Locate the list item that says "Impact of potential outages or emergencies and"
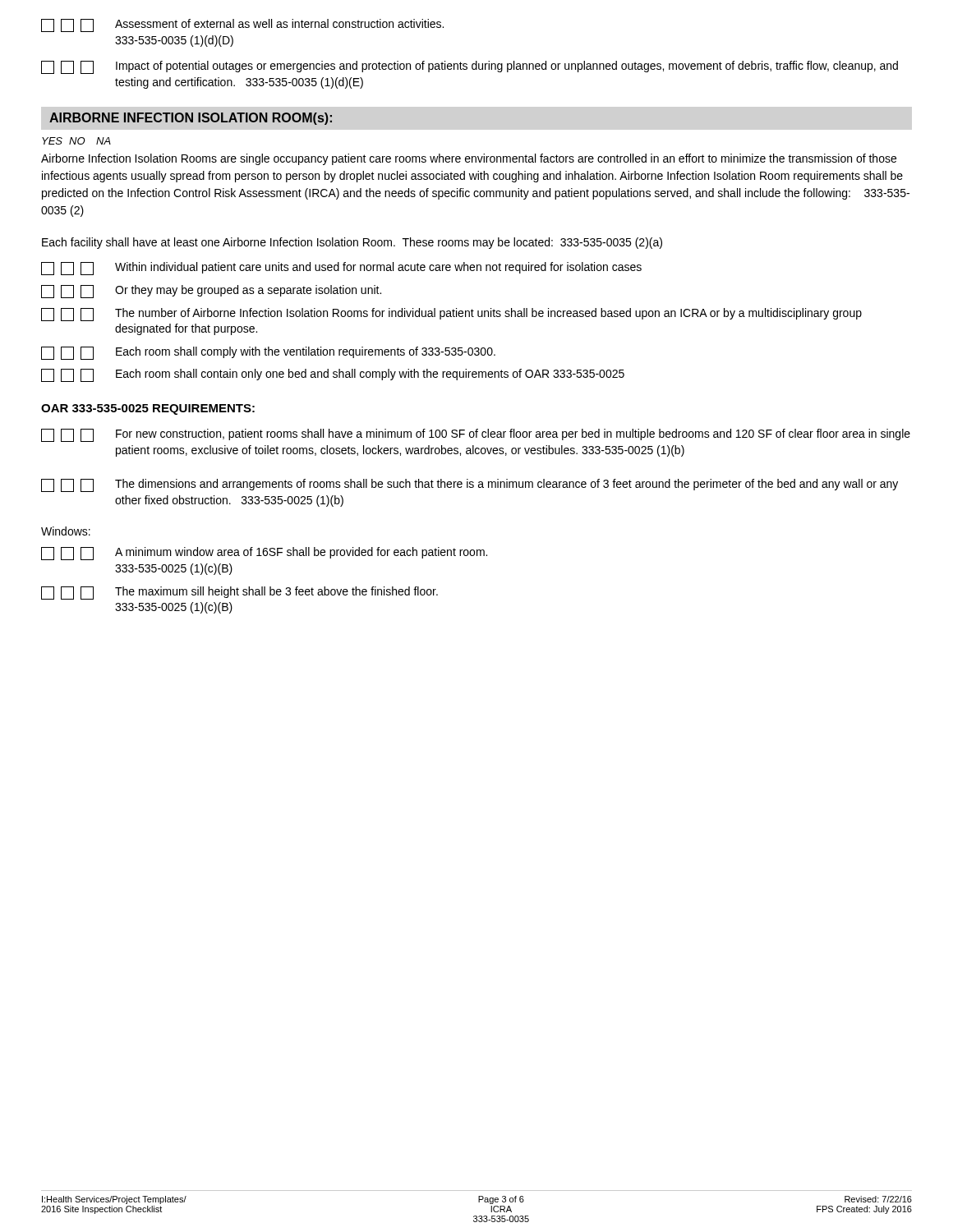Image resolution: width=953 pixels, height=1232 pixels. (476, 75)
